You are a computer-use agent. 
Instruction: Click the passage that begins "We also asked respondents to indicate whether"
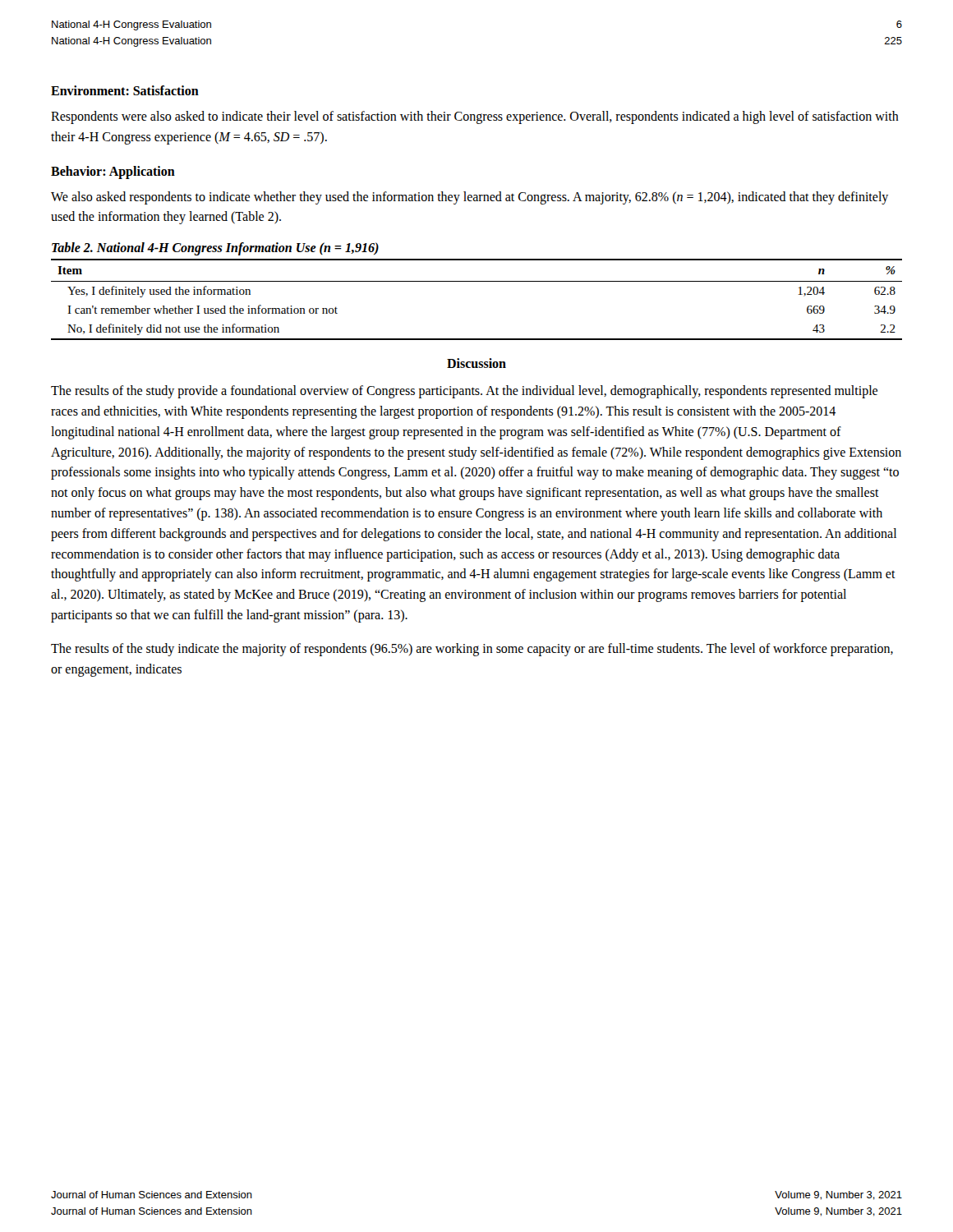click(470, 207)
